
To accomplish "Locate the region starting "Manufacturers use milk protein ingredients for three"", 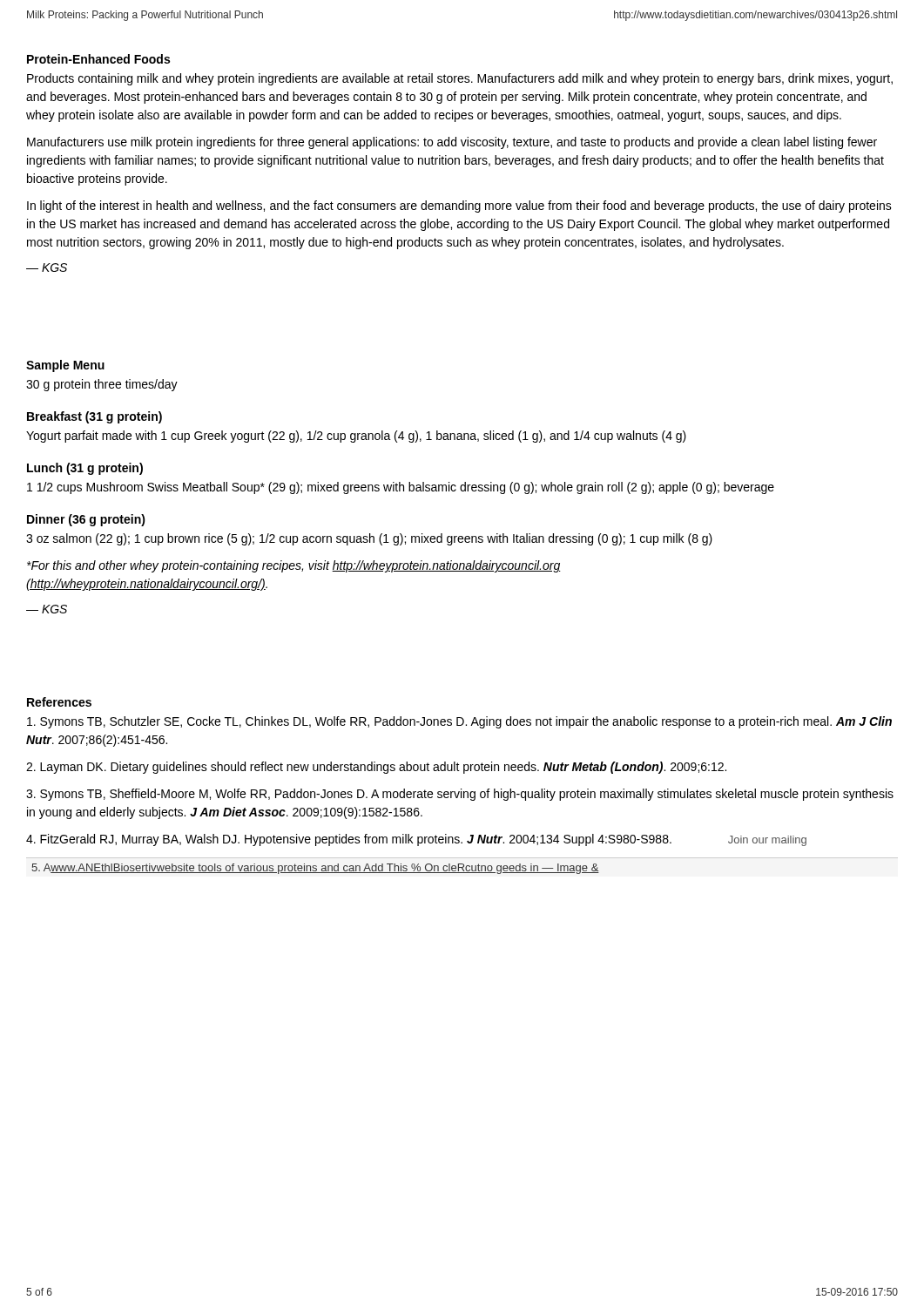I will 455,160.
